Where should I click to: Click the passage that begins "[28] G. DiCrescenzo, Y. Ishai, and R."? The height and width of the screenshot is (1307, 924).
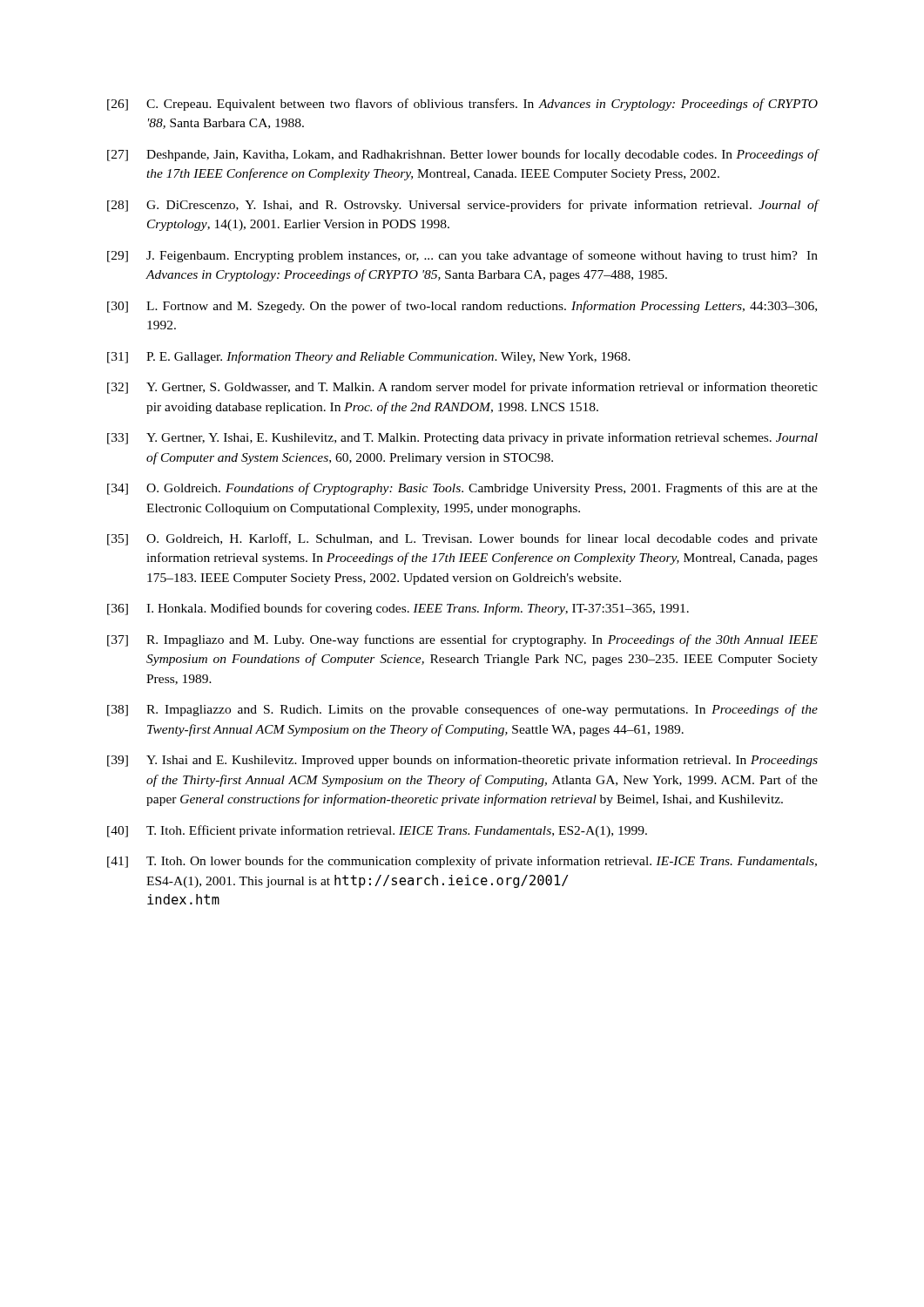pyautogui.click(x=462, y=215)
